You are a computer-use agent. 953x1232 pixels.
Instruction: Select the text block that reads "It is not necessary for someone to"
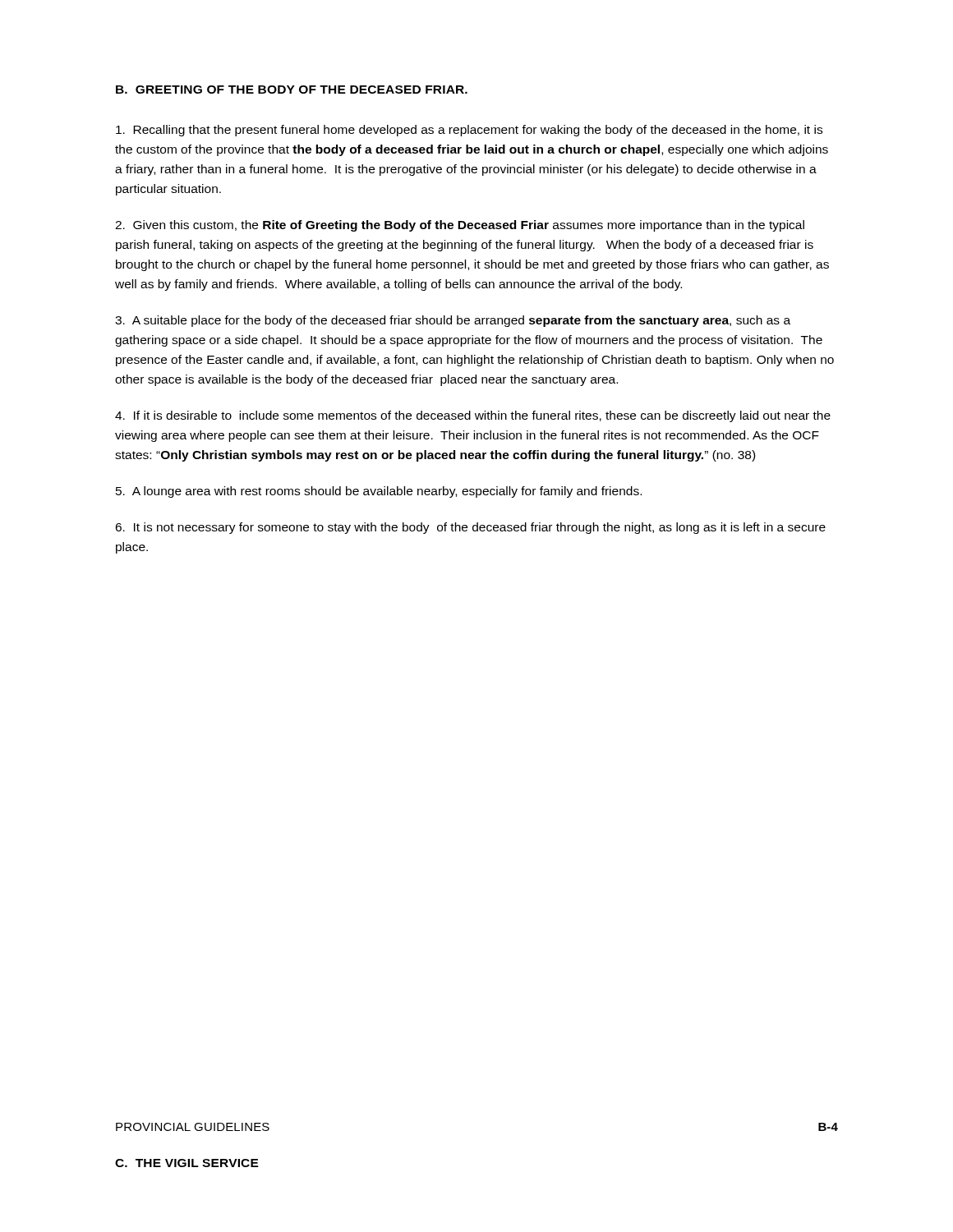click(x=470, y=537)
